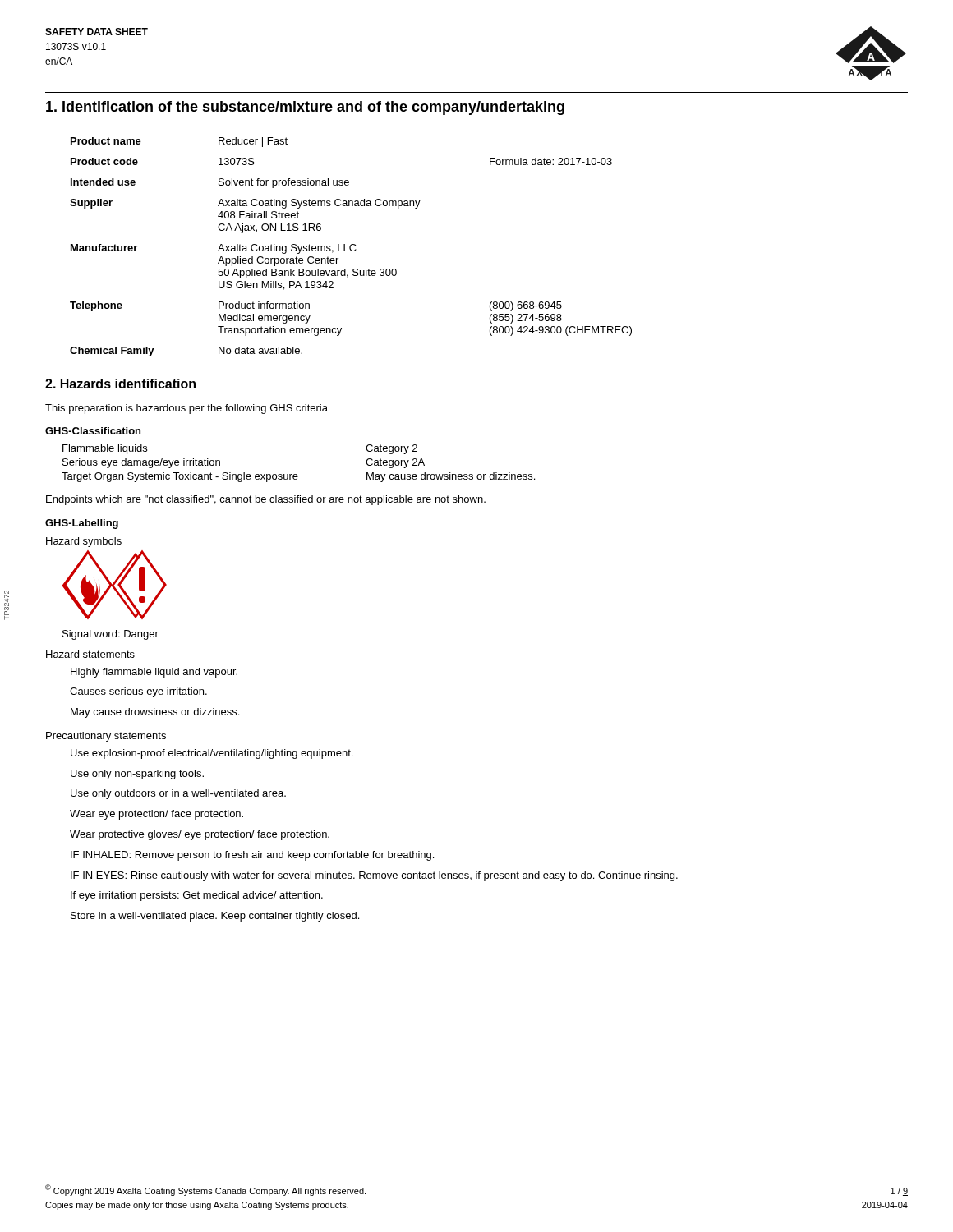Click on the block starting "Use only outdoors or in a"
This screenshot has width=953, height=1232.
178,793
